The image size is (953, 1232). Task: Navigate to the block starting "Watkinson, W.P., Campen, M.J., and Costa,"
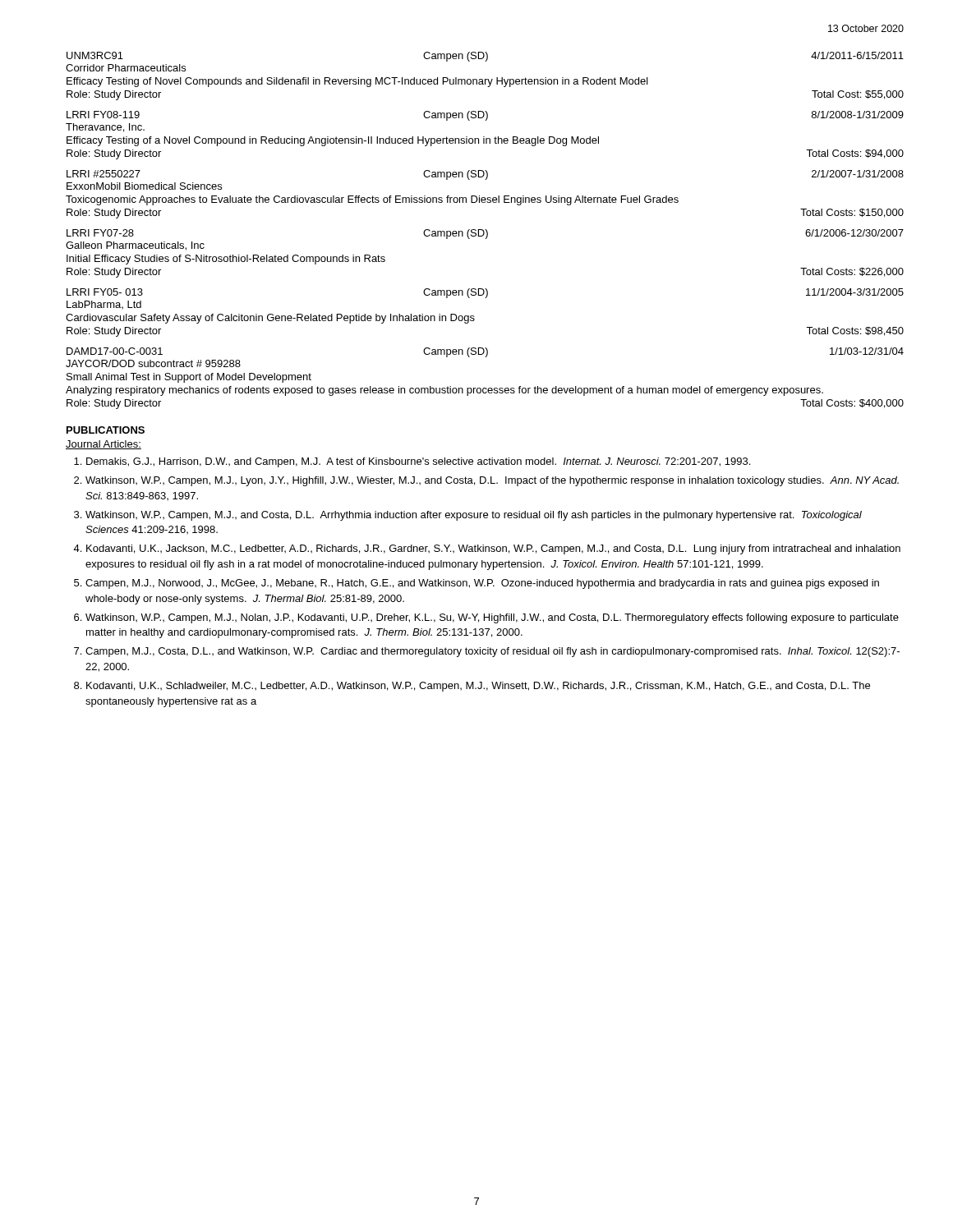(473, 522)
